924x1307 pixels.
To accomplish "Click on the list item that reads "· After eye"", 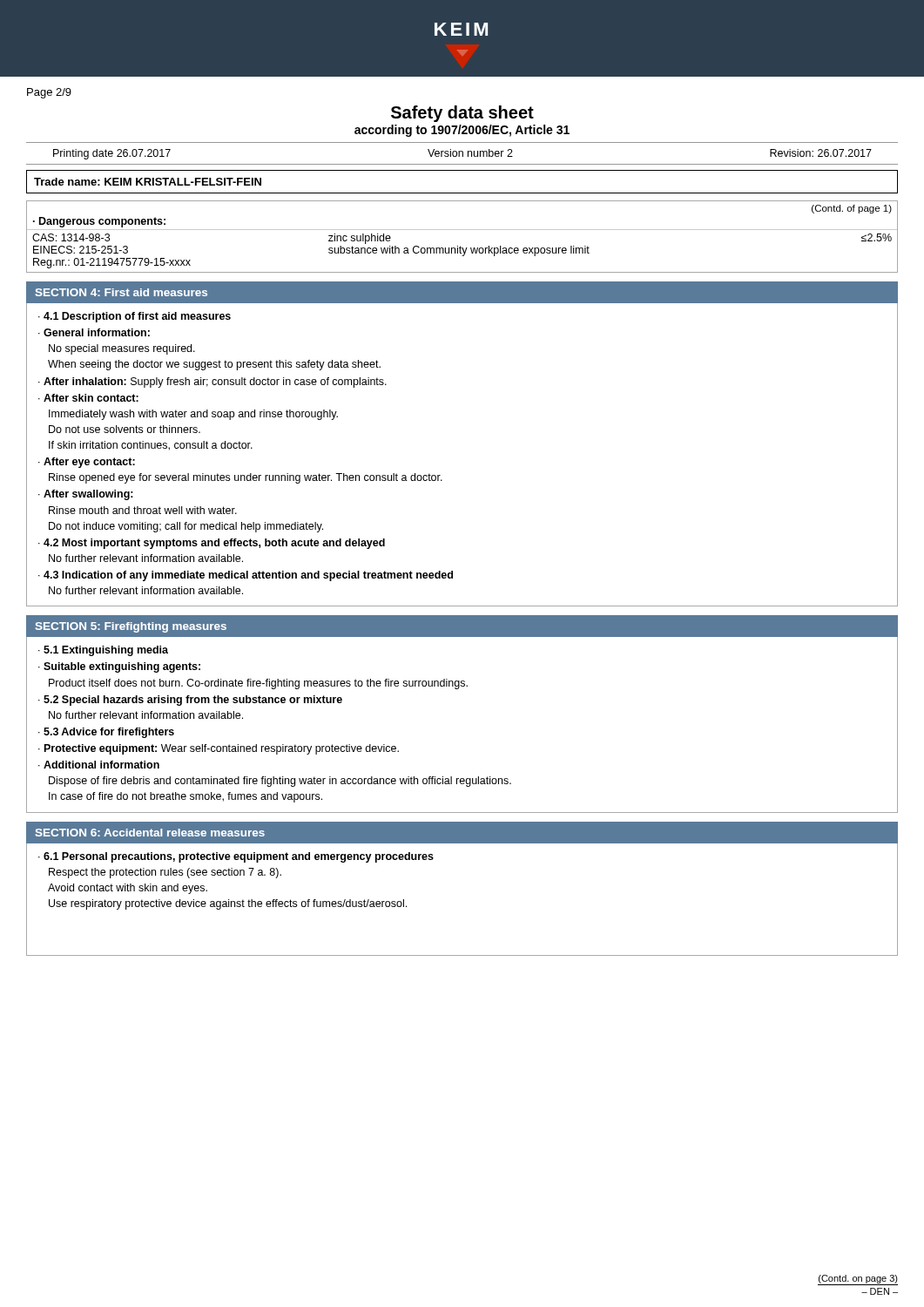I will click(87, 463).
